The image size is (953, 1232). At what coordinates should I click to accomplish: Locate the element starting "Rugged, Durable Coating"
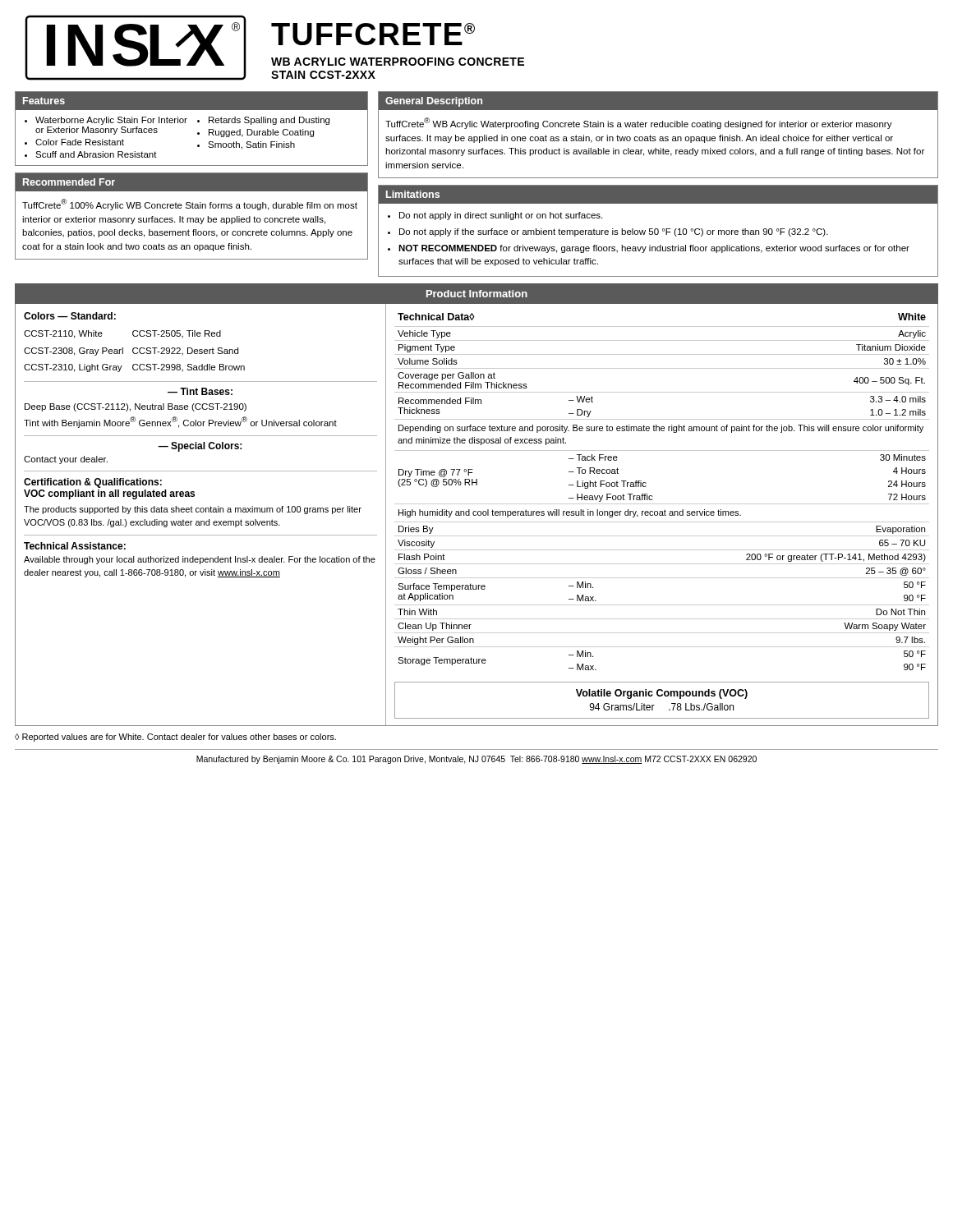coord(261,132)
